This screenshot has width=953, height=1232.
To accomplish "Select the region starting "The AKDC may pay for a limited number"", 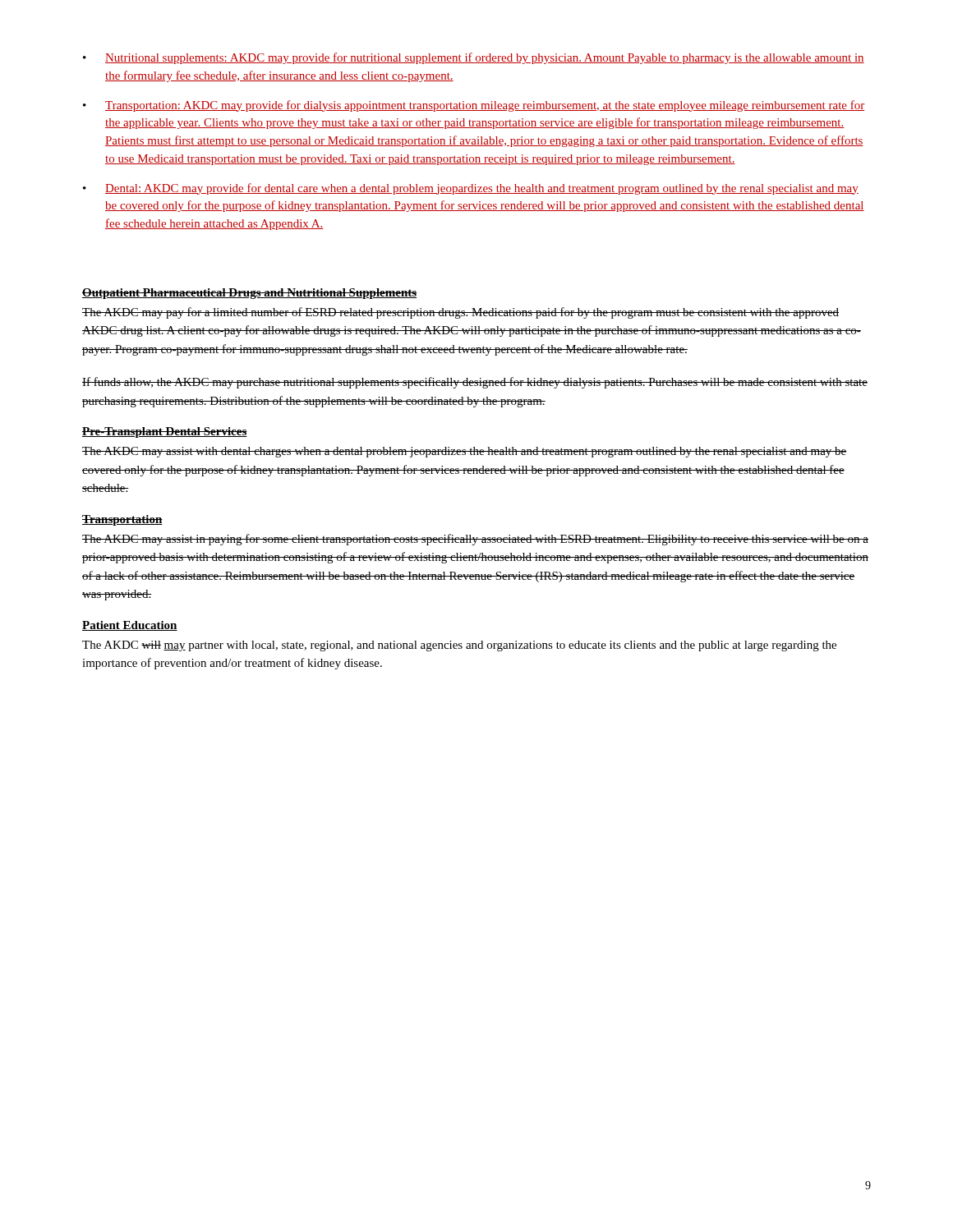I will [x=471, y=330].
